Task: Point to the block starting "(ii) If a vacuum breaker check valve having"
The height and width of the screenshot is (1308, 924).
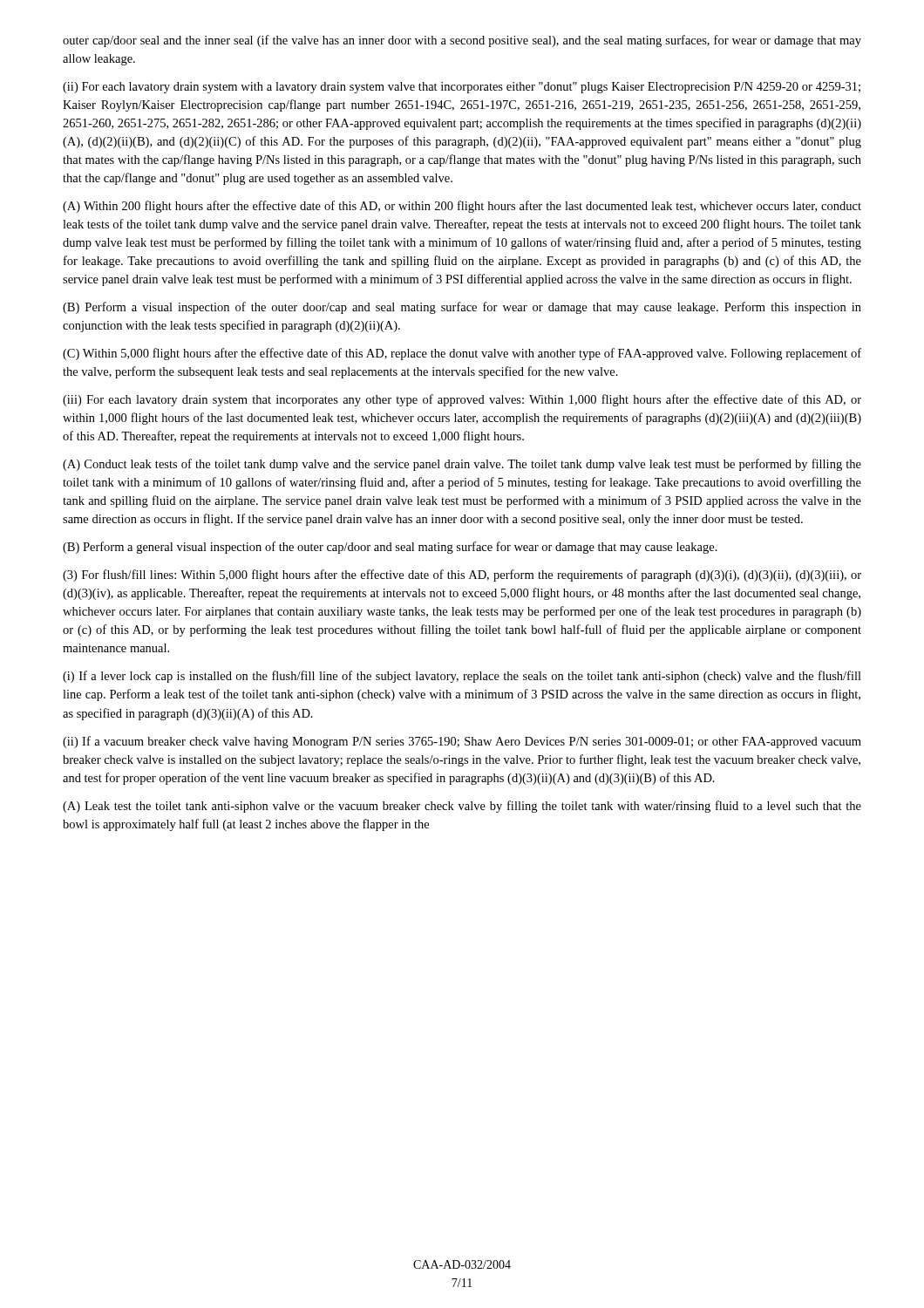Action: coord(462,759)
